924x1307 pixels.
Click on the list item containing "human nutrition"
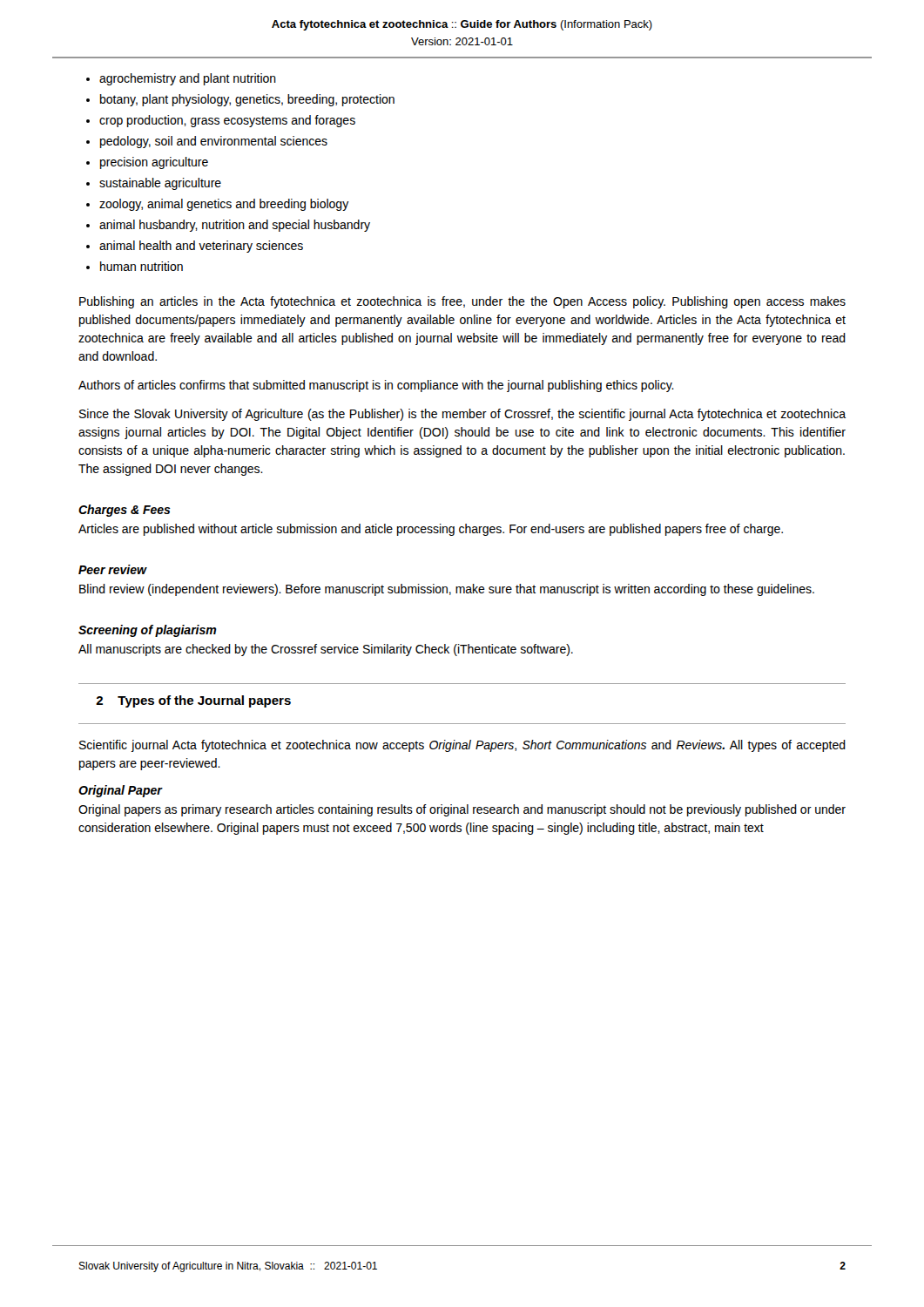pyautogui.click(x=141, y=267)
